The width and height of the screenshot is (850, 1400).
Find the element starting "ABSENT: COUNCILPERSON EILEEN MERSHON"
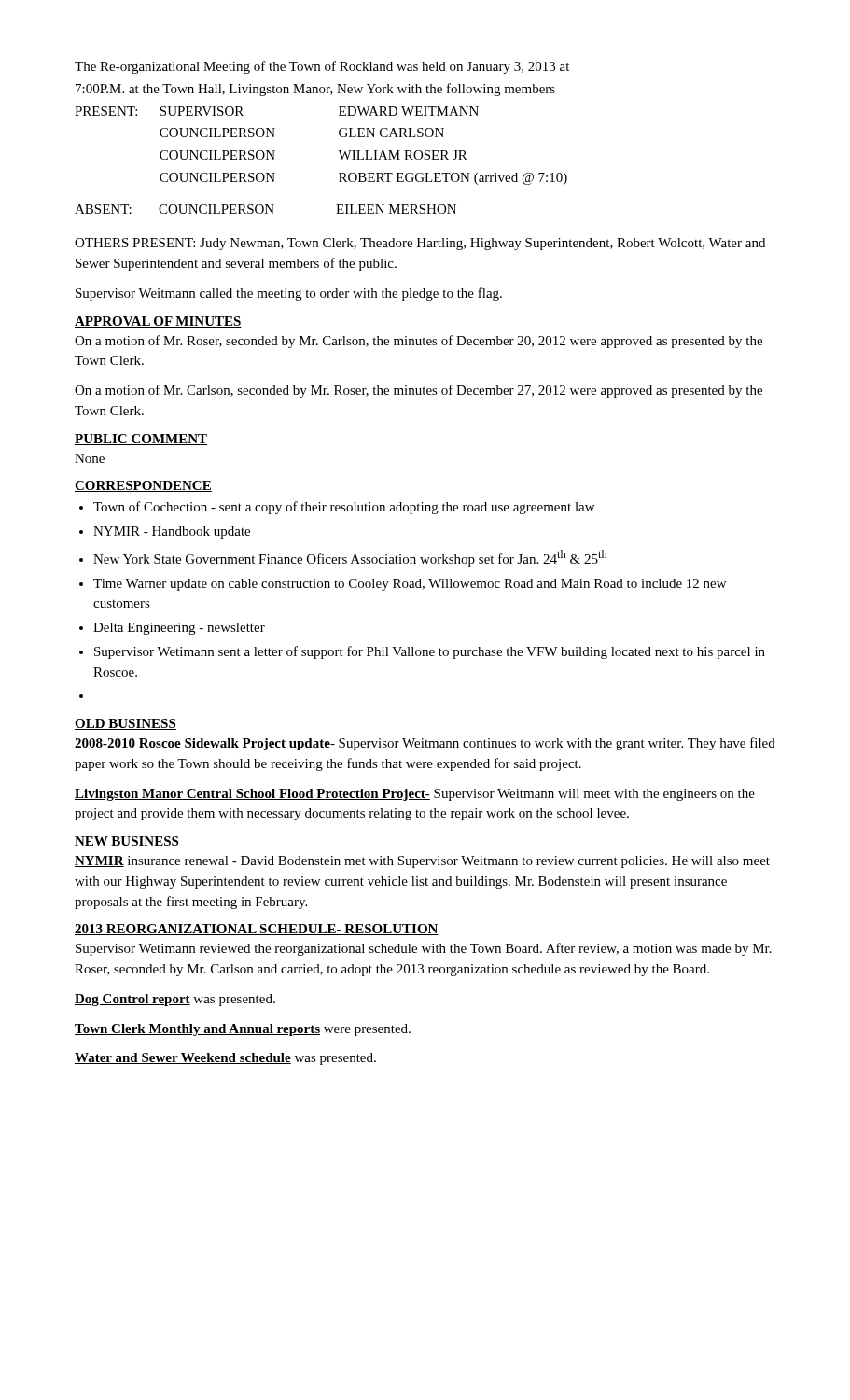tap(266, 209)
